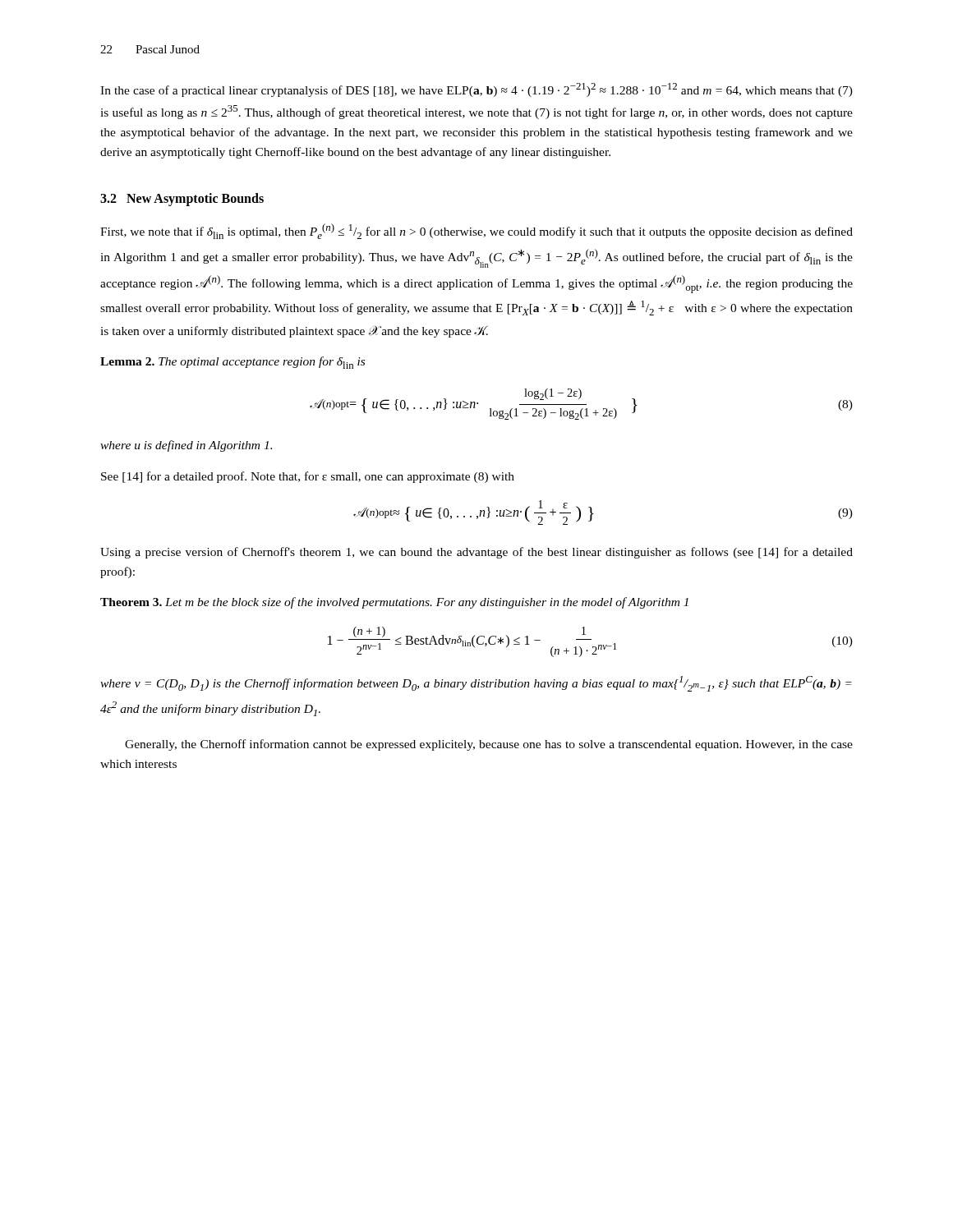Point to the block starting "1 − (n + 1)"

pos(590,641)
